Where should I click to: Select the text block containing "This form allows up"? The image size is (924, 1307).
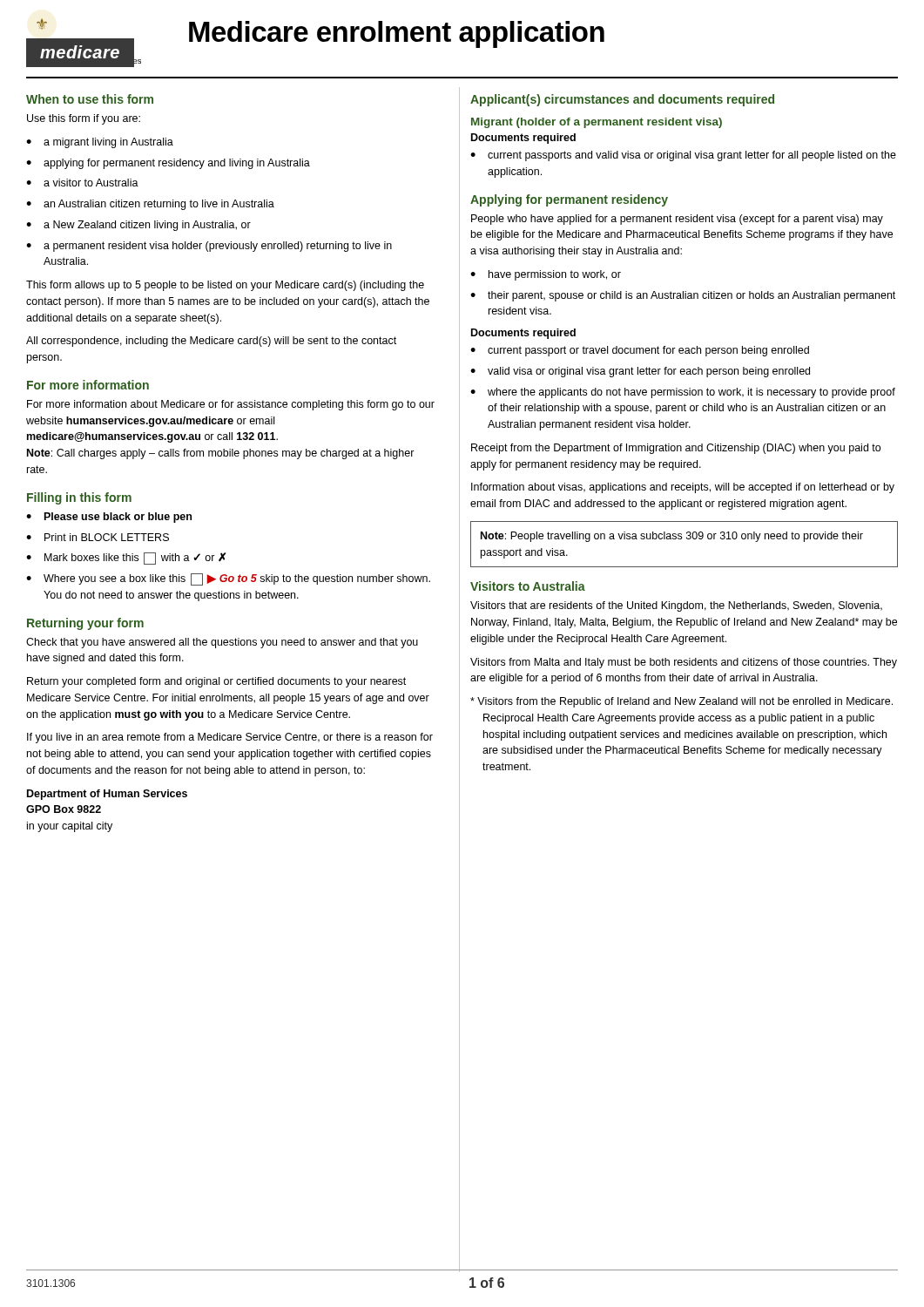228,301
